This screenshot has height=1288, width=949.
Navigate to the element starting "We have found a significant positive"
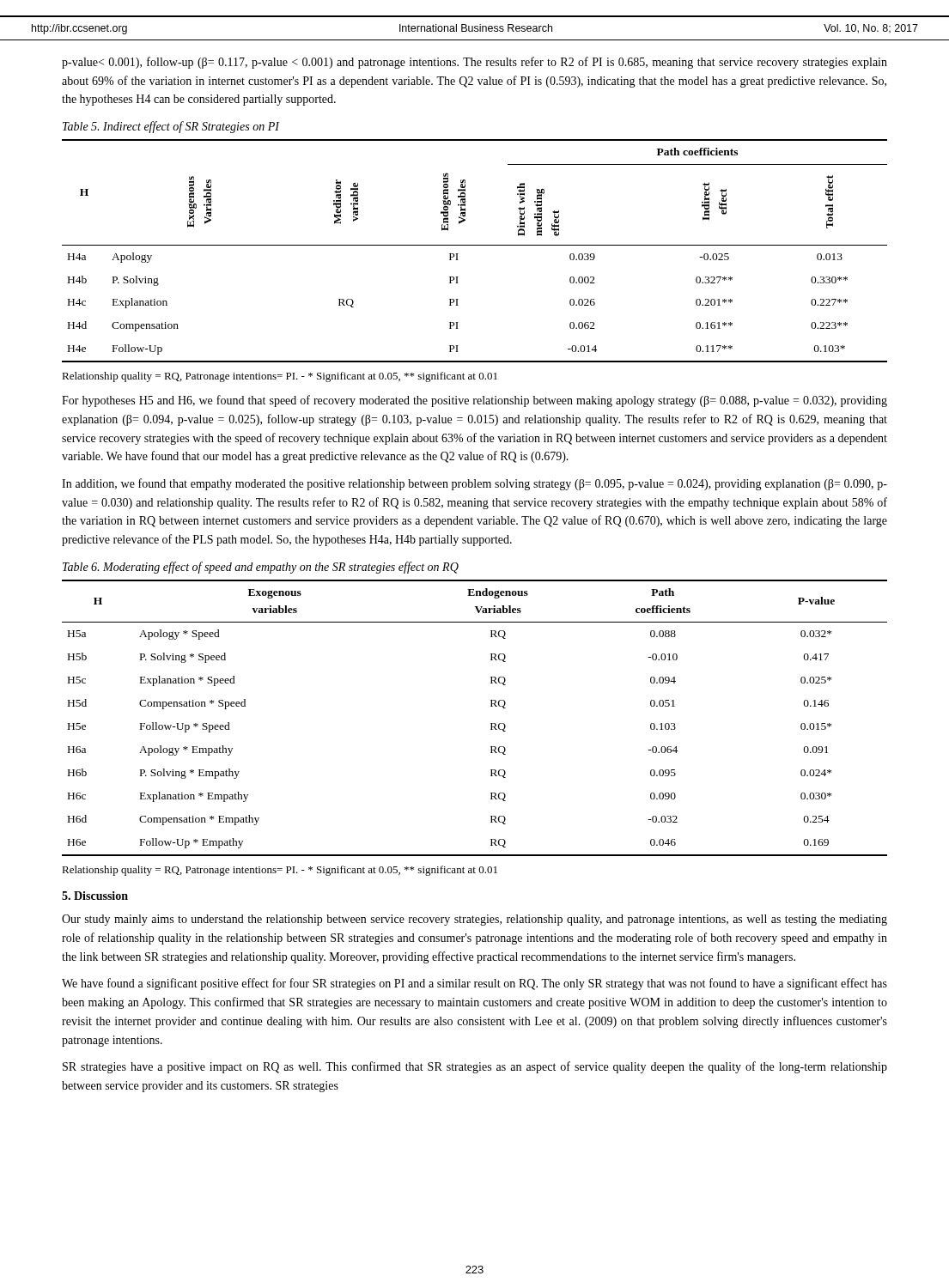pyautogui.click(x=474, y=1012)
